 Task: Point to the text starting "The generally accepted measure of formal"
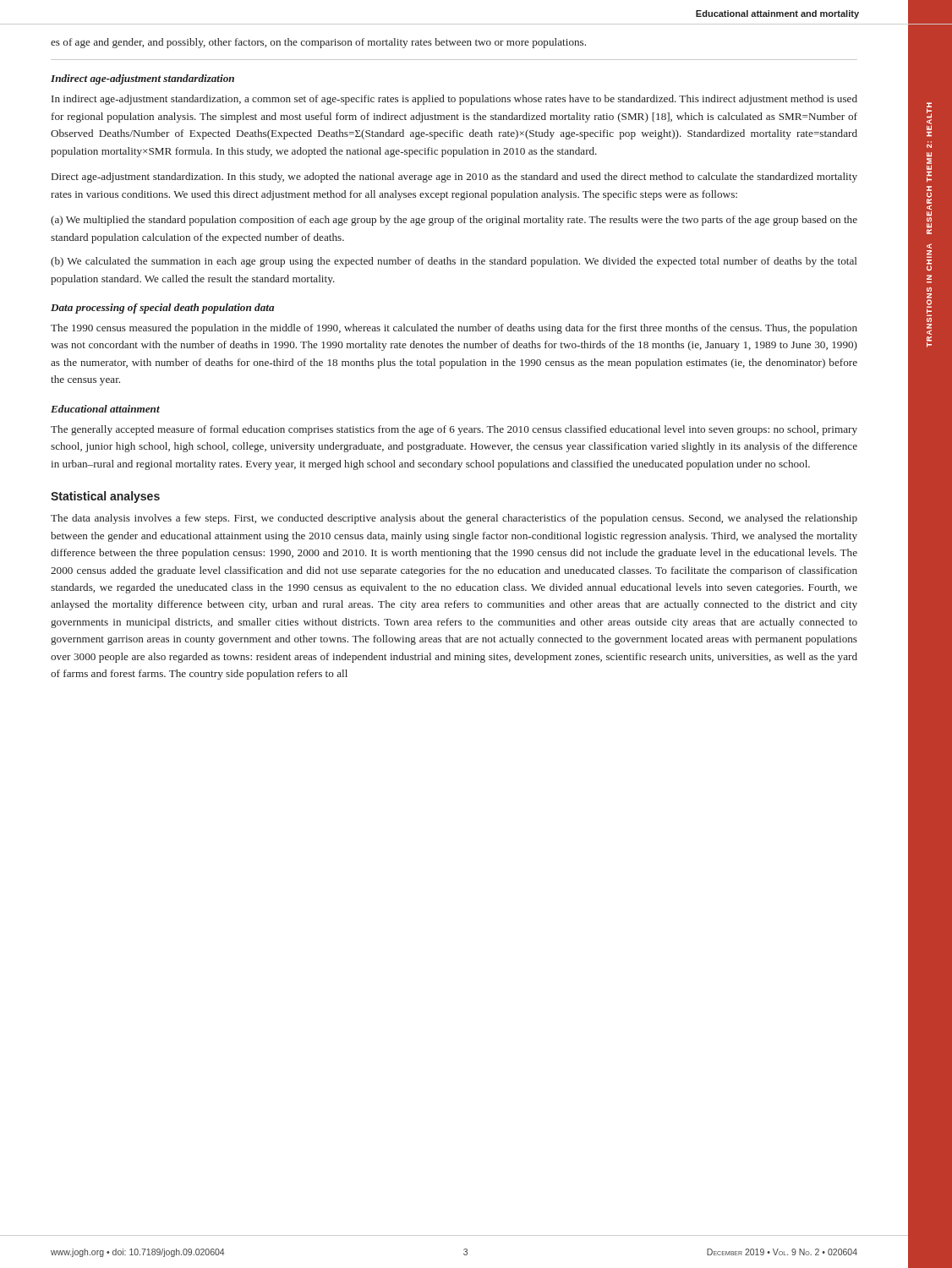tap(454, 446)
